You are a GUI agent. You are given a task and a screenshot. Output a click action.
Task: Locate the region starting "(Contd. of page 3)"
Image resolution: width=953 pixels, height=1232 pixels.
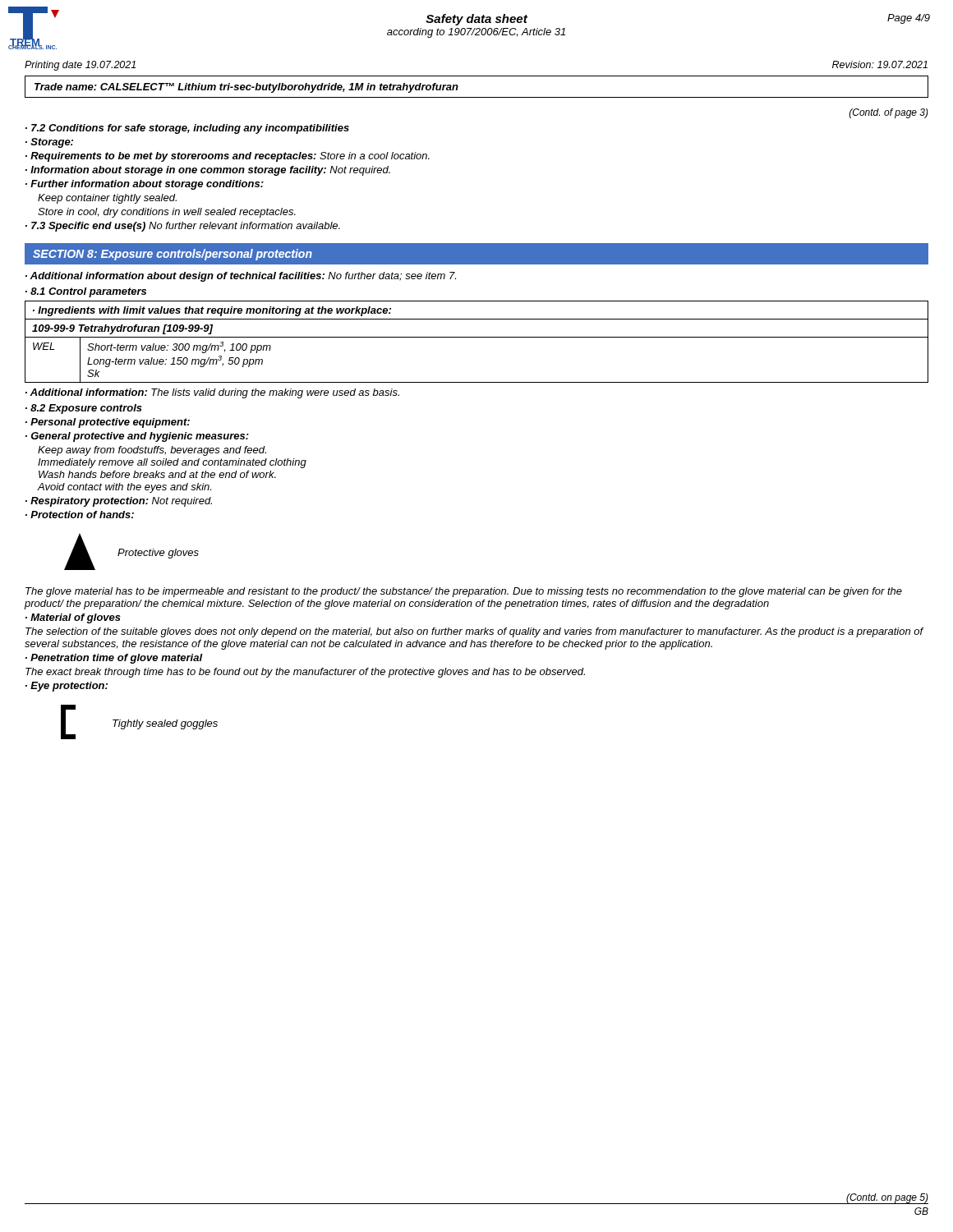889,113
